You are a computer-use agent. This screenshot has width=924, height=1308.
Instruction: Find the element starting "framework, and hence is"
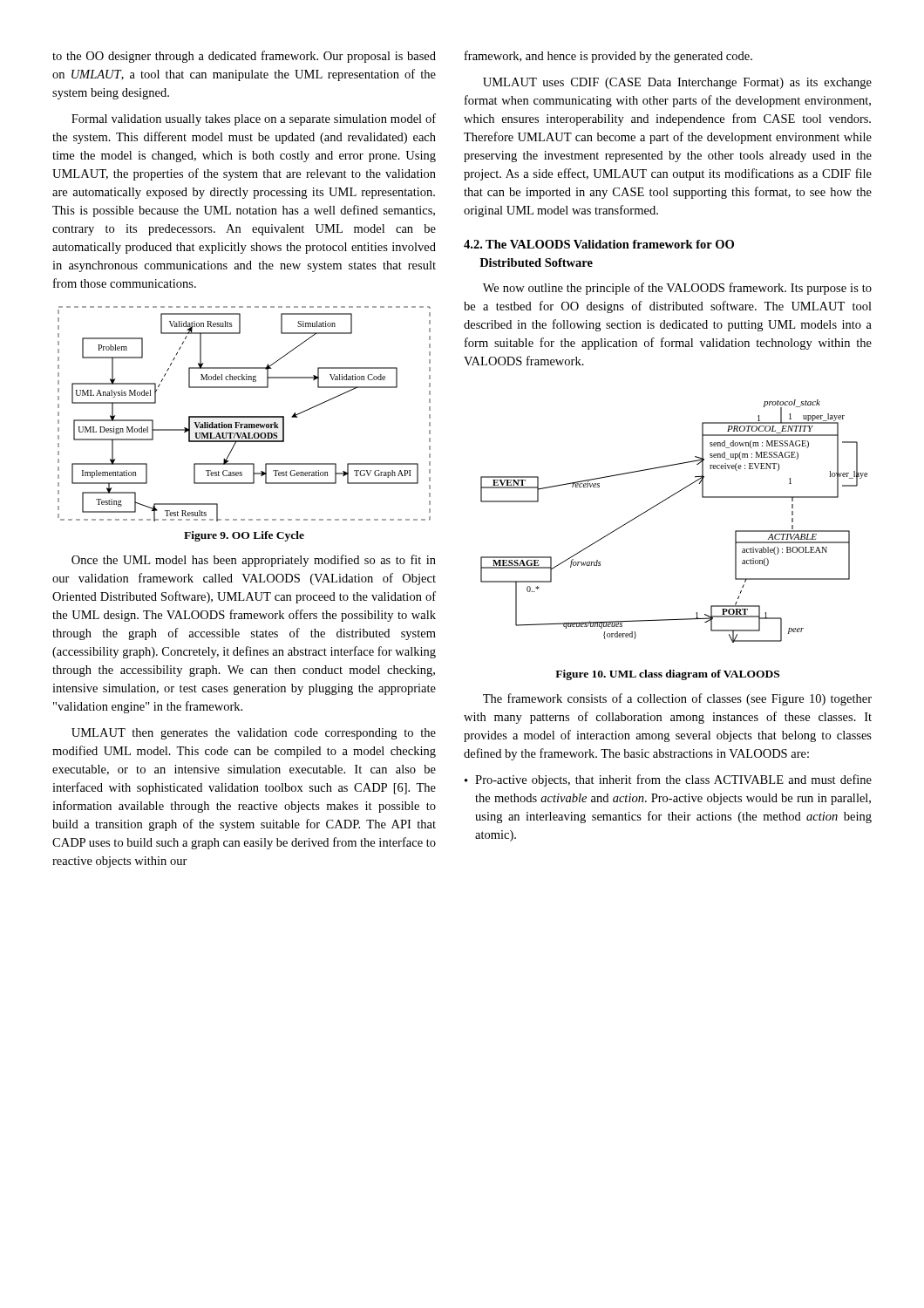(668, 133)
